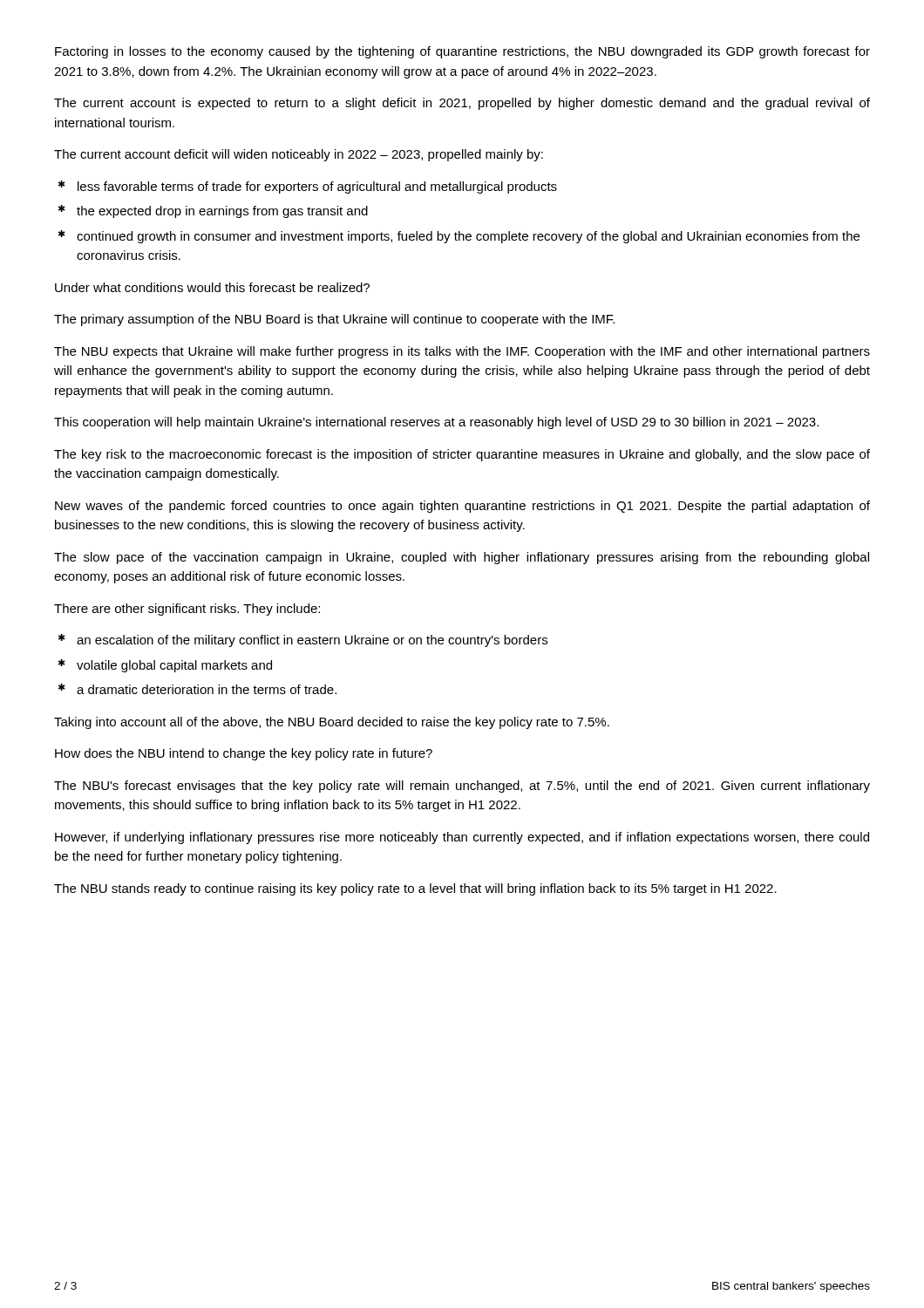Screen dimensions: 1308x924
Task: Navigate to the passage starting "less favorable terms of trade for exporters of"
Action: (317, 186)
